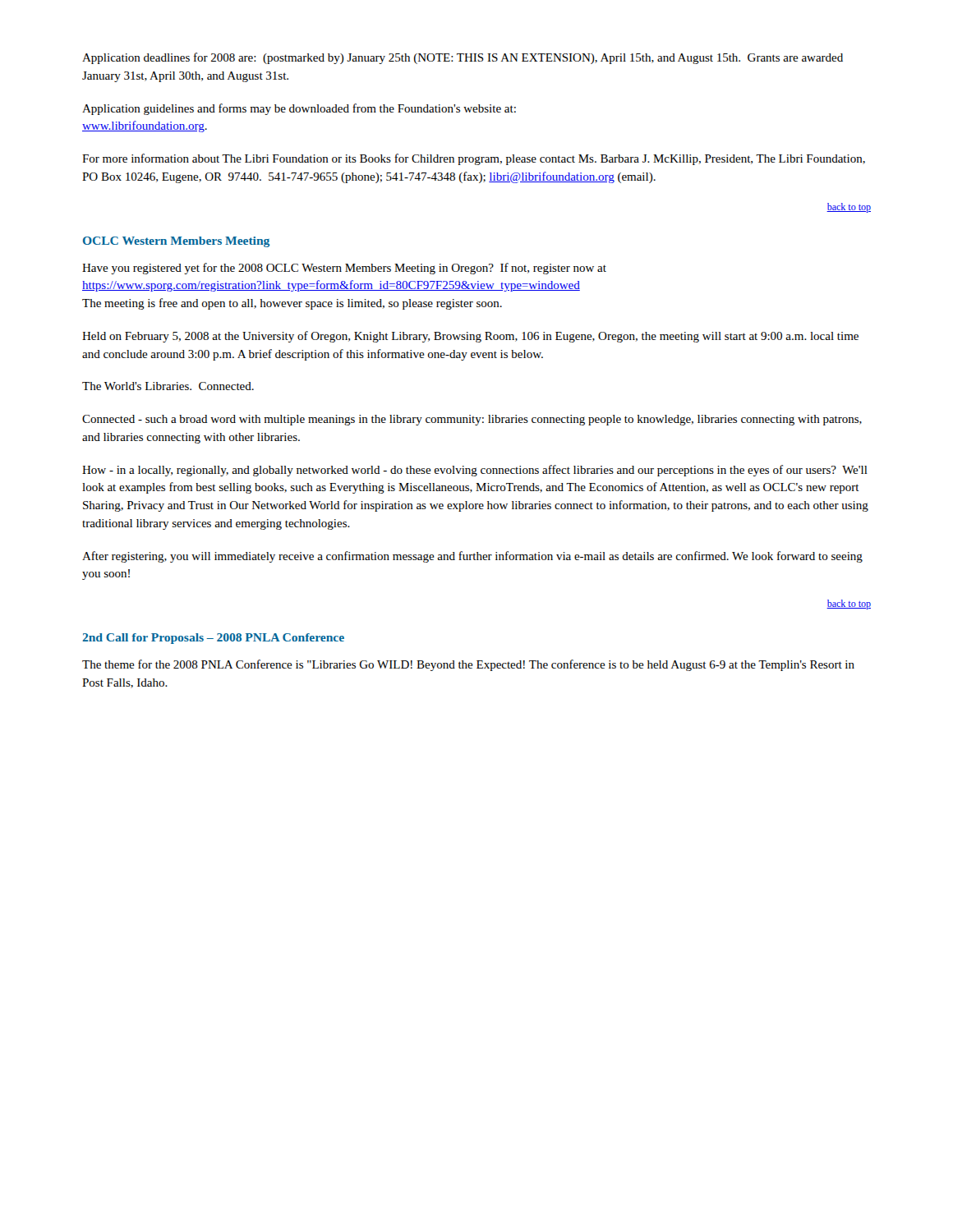Find the text block that reads "Application deadlines for 2008 are: (postmarked by)"
Screen dimensions: 1232x953
(x=463, y=66)
